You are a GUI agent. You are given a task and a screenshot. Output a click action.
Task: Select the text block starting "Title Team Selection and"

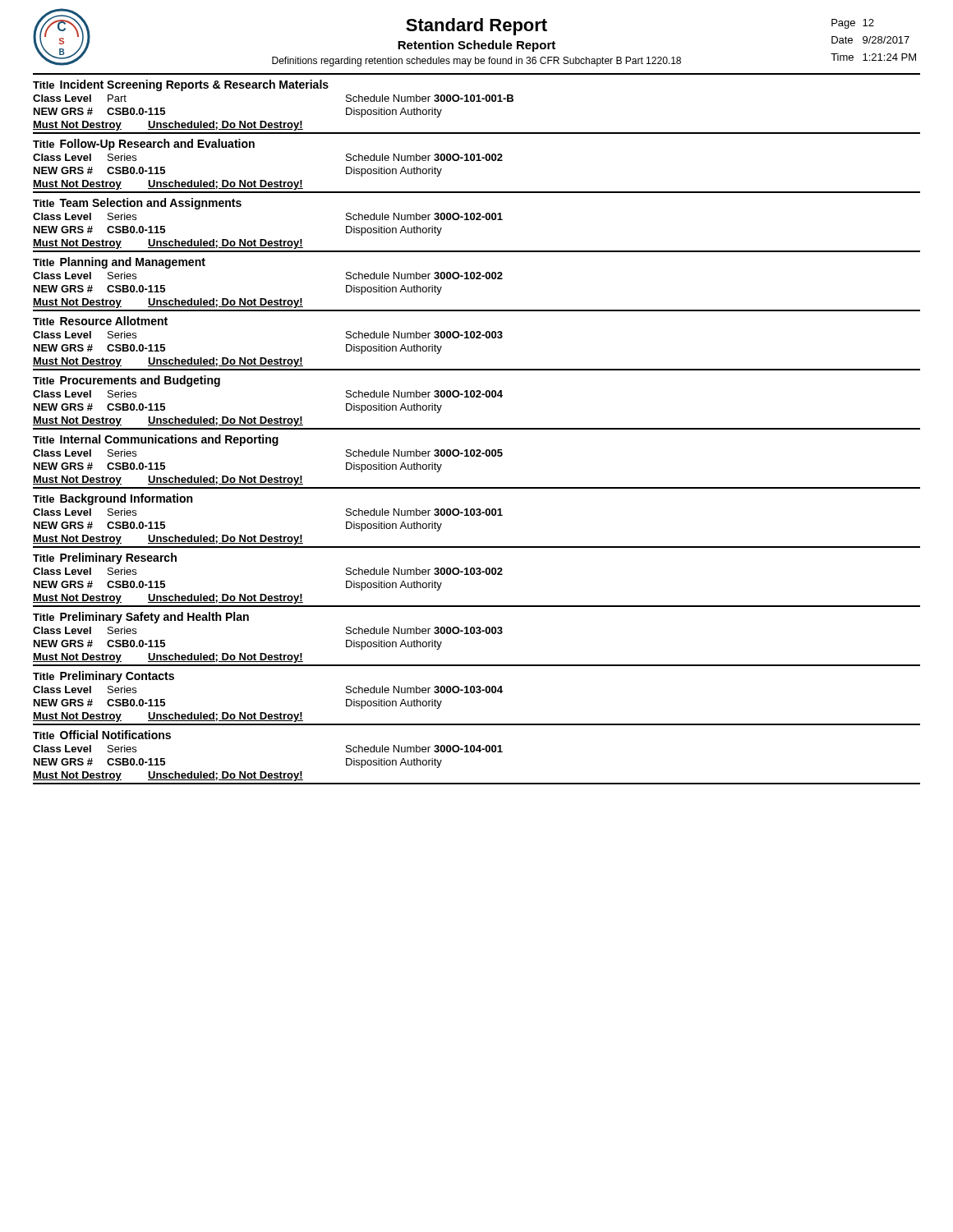[476, 223]
